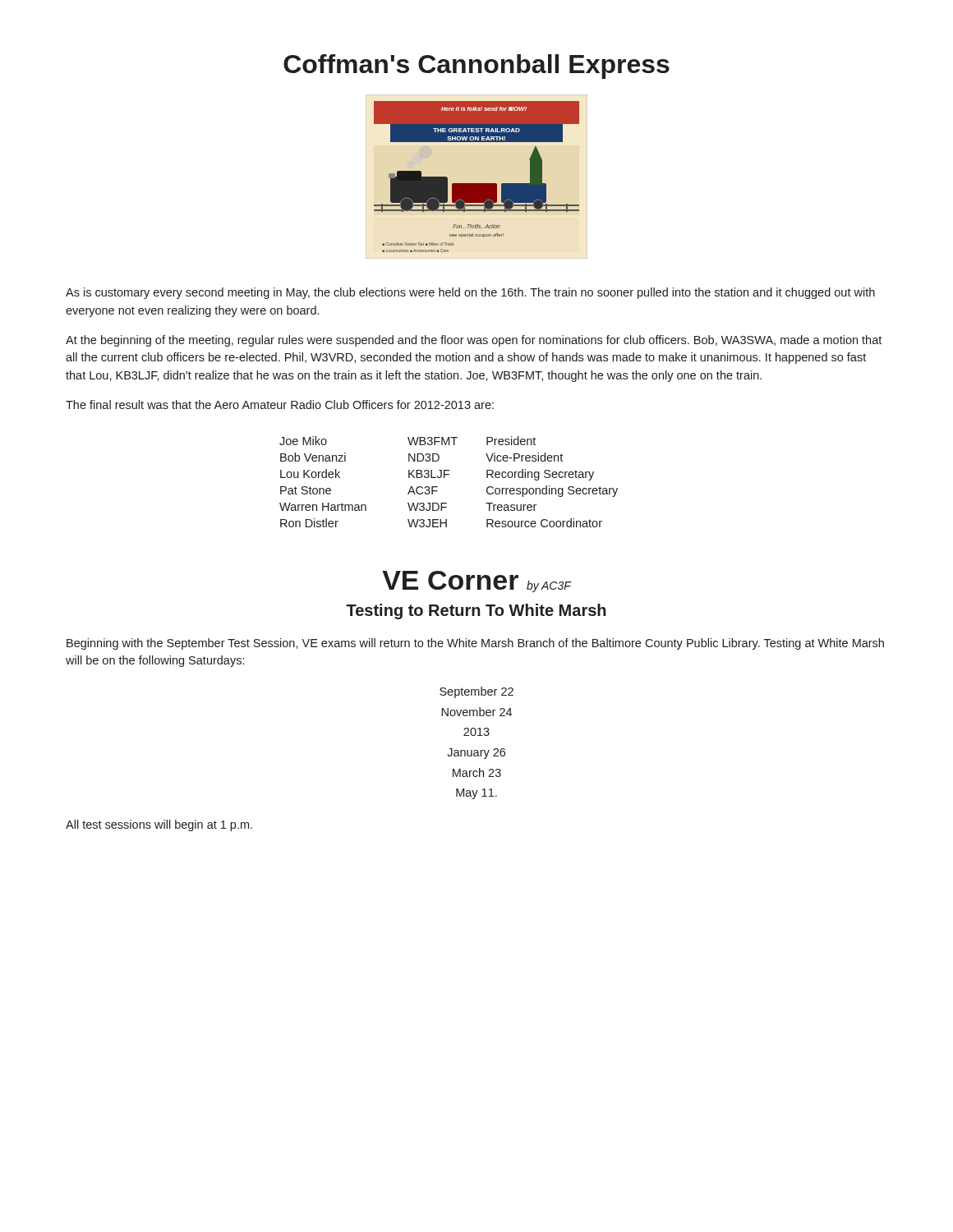Locate the table with the text "Corresponding Secretary"
Image resolution: width=953 pixels, height=1232 pixels.
pos(476,482)
